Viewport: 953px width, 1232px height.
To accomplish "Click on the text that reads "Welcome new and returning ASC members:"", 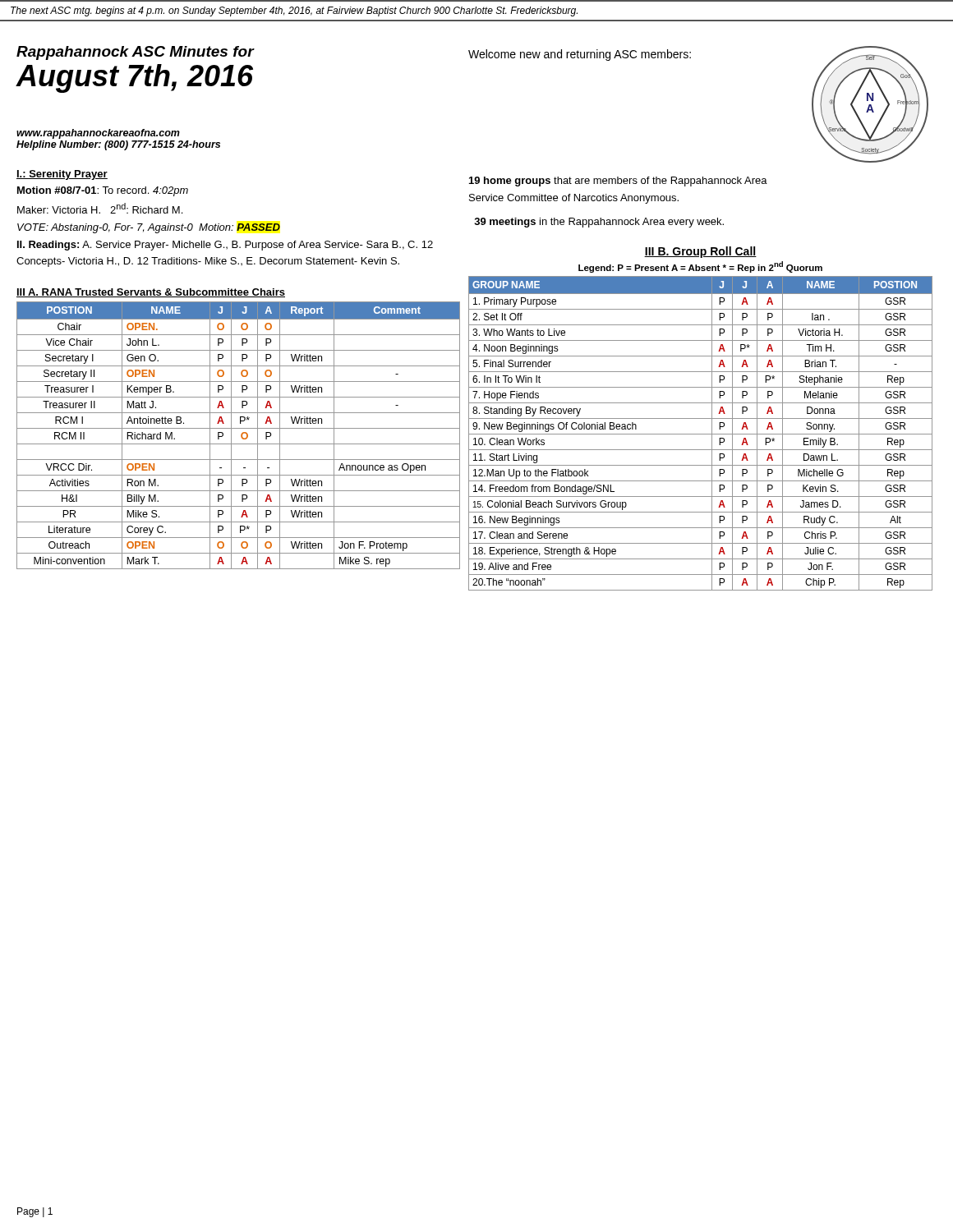I will [580, 54].
